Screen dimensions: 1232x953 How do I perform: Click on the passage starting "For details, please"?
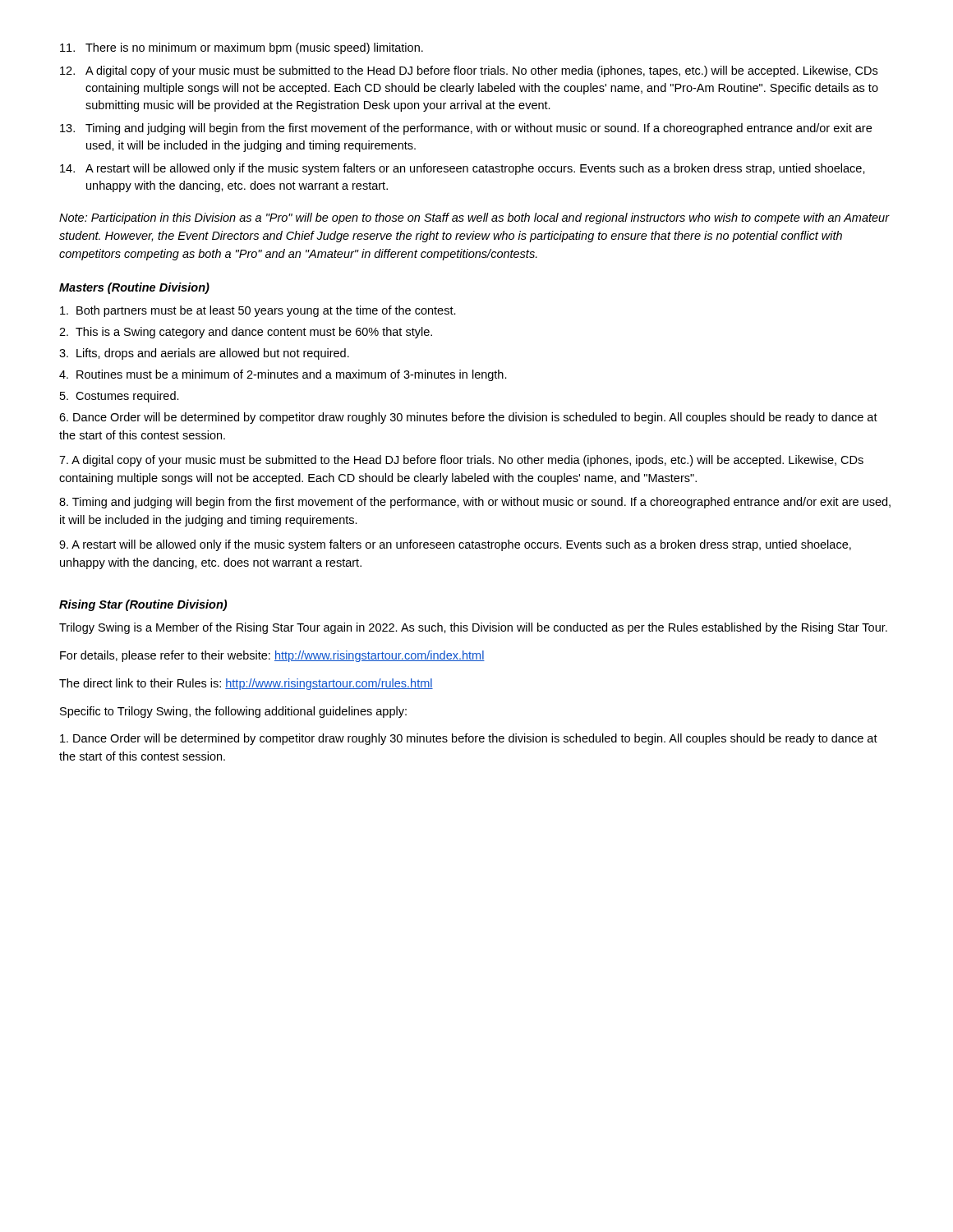pyautogui.click(x=272, y=656)
